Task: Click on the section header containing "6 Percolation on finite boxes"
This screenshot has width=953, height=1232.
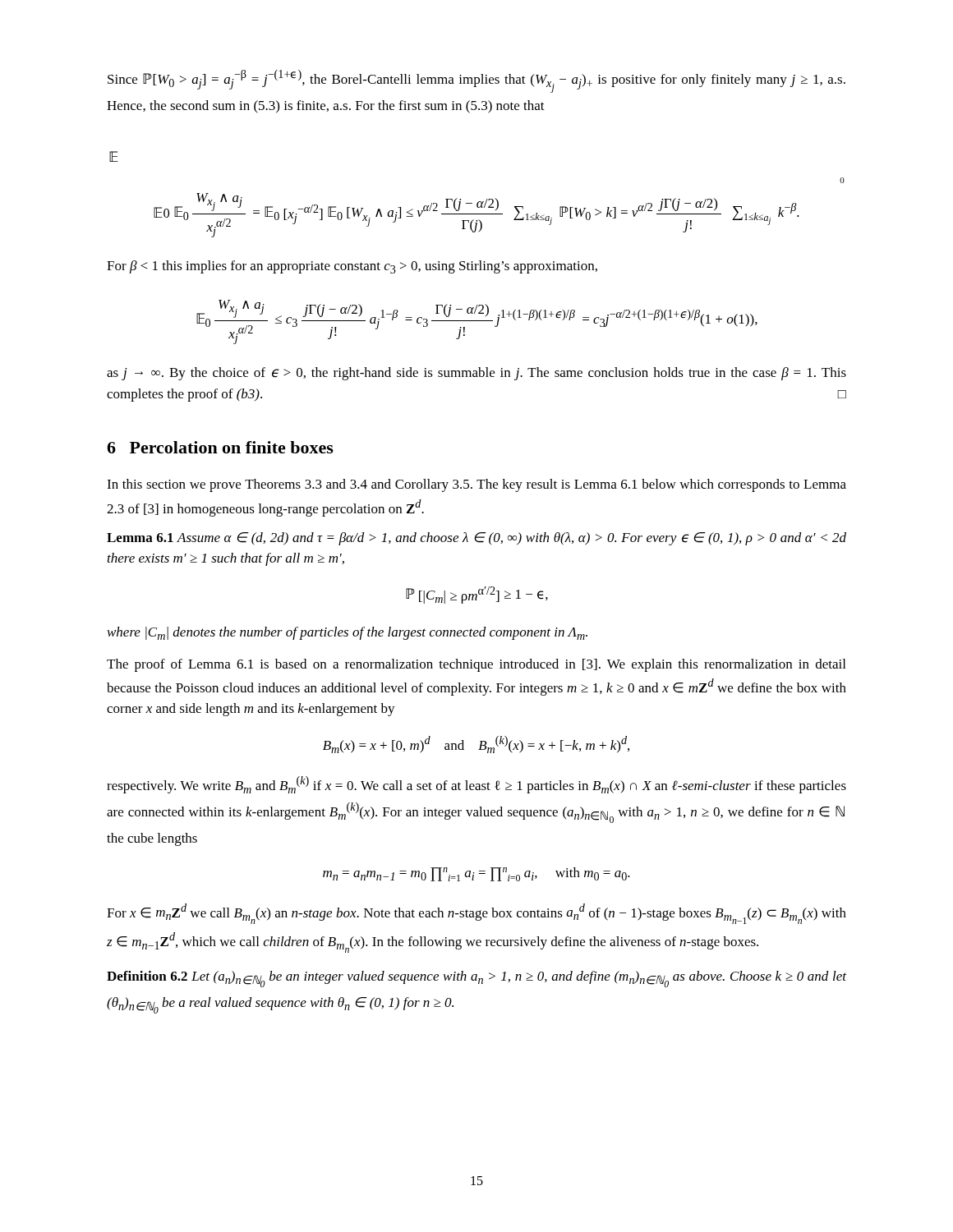Action: point(220,447)
